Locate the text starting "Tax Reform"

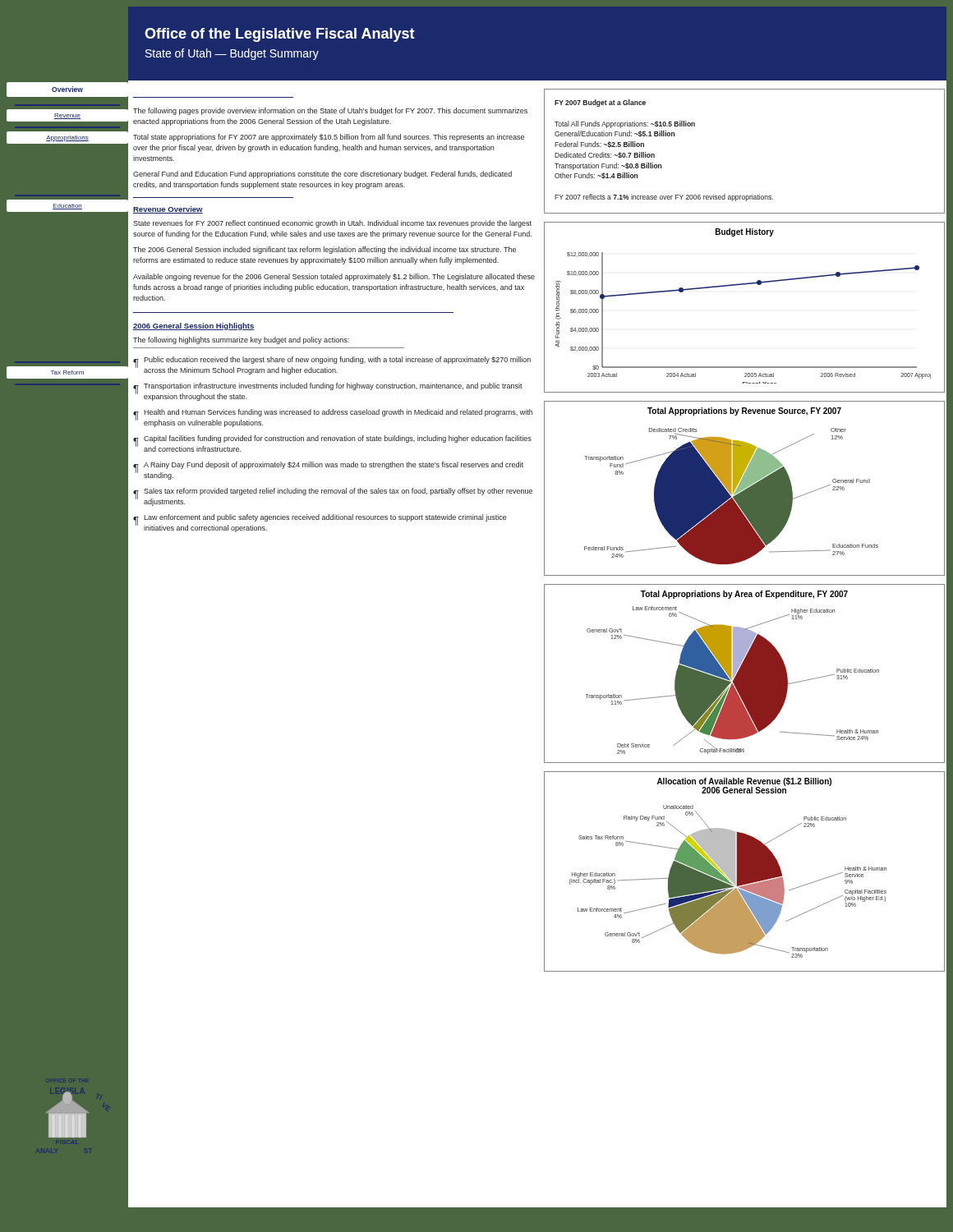[x=67, y=372]
